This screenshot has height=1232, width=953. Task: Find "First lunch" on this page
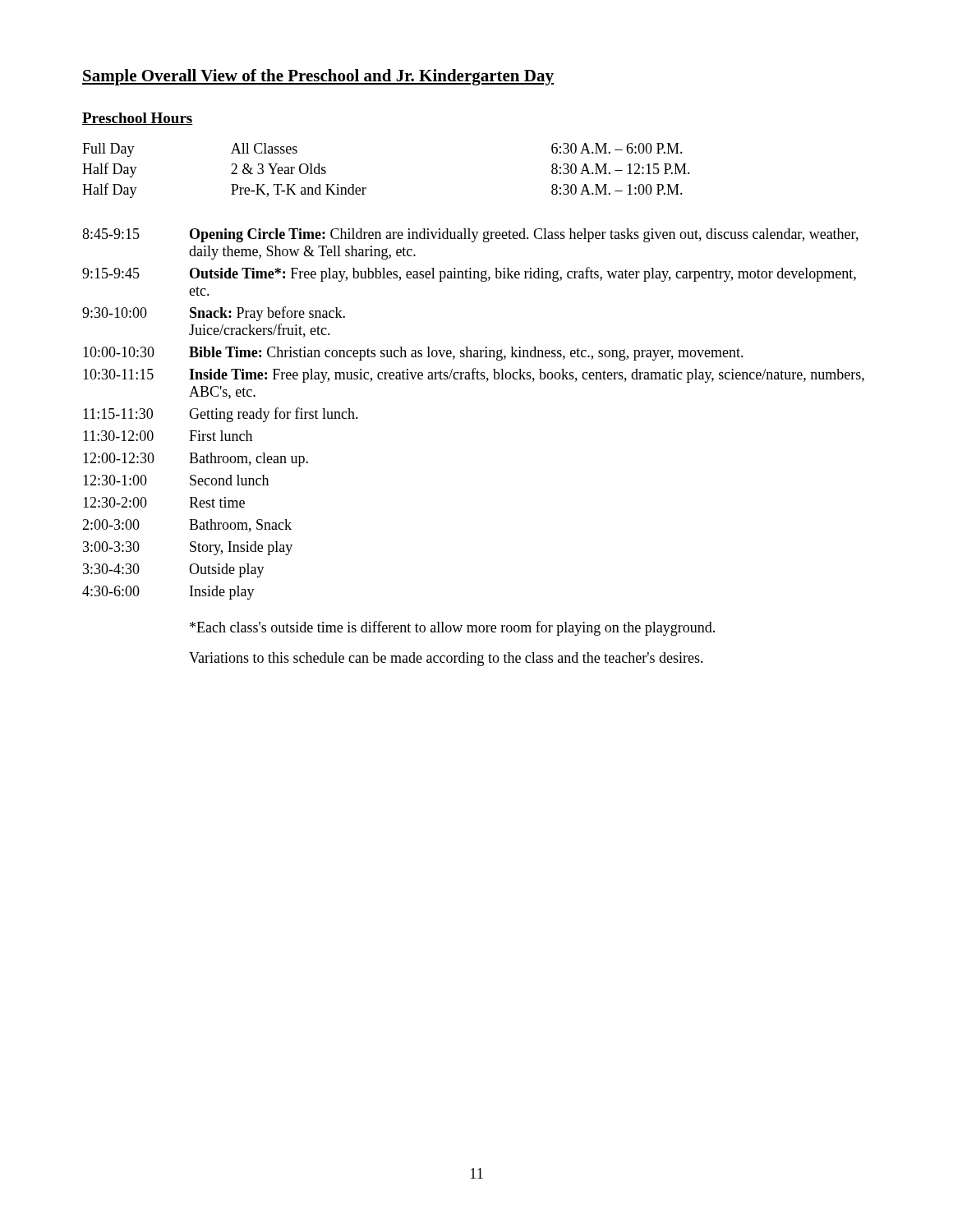[221, 436]
